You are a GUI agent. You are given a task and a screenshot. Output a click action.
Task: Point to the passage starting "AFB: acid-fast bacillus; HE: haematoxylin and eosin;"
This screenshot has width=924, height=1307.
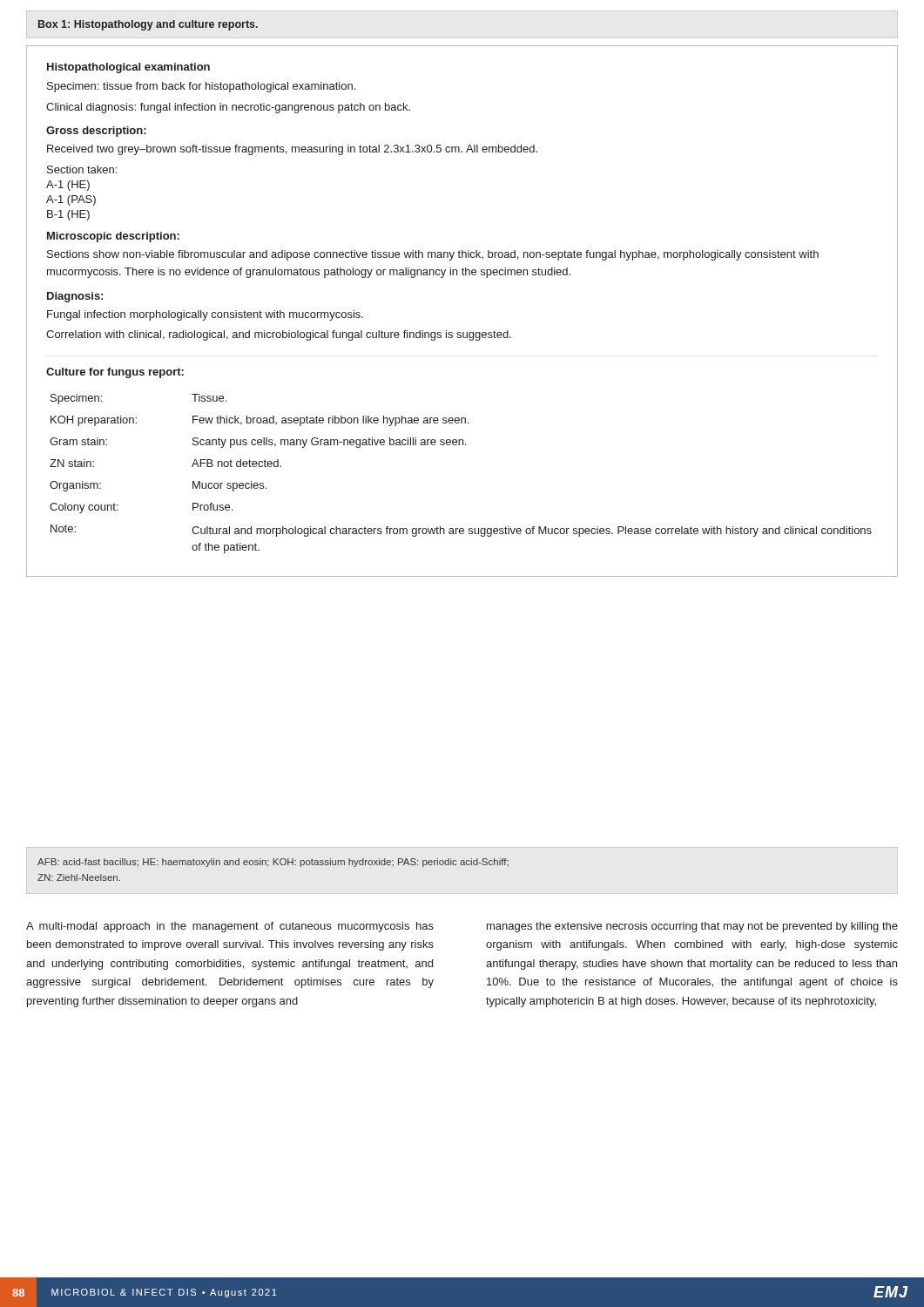coord(273,869)
